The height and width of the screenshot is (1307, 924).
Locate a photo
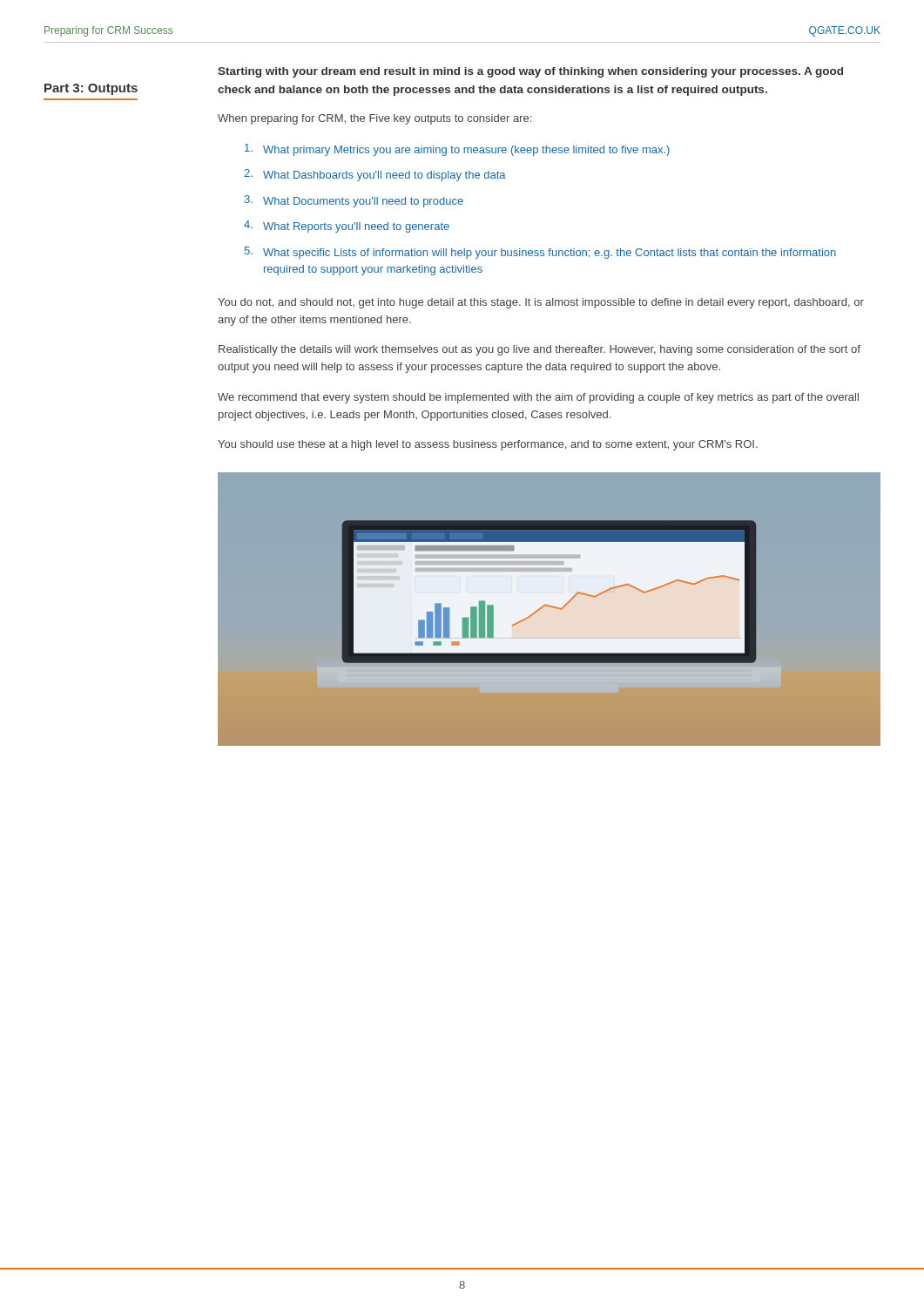pyautogui.click(x=549, y=609)
